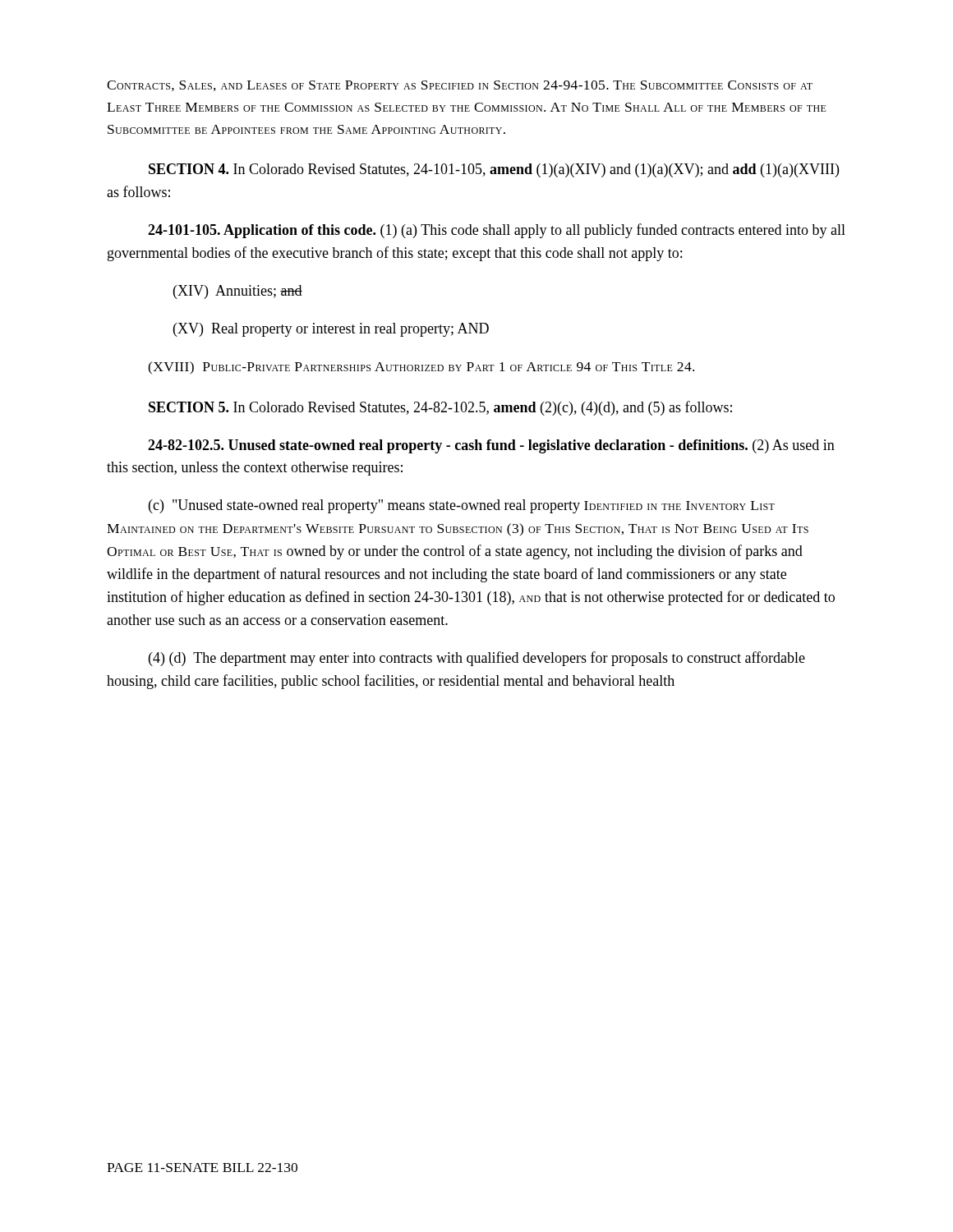Point to the text block starting "(XIV) Annuities; and"

click(x=238, y=292)
